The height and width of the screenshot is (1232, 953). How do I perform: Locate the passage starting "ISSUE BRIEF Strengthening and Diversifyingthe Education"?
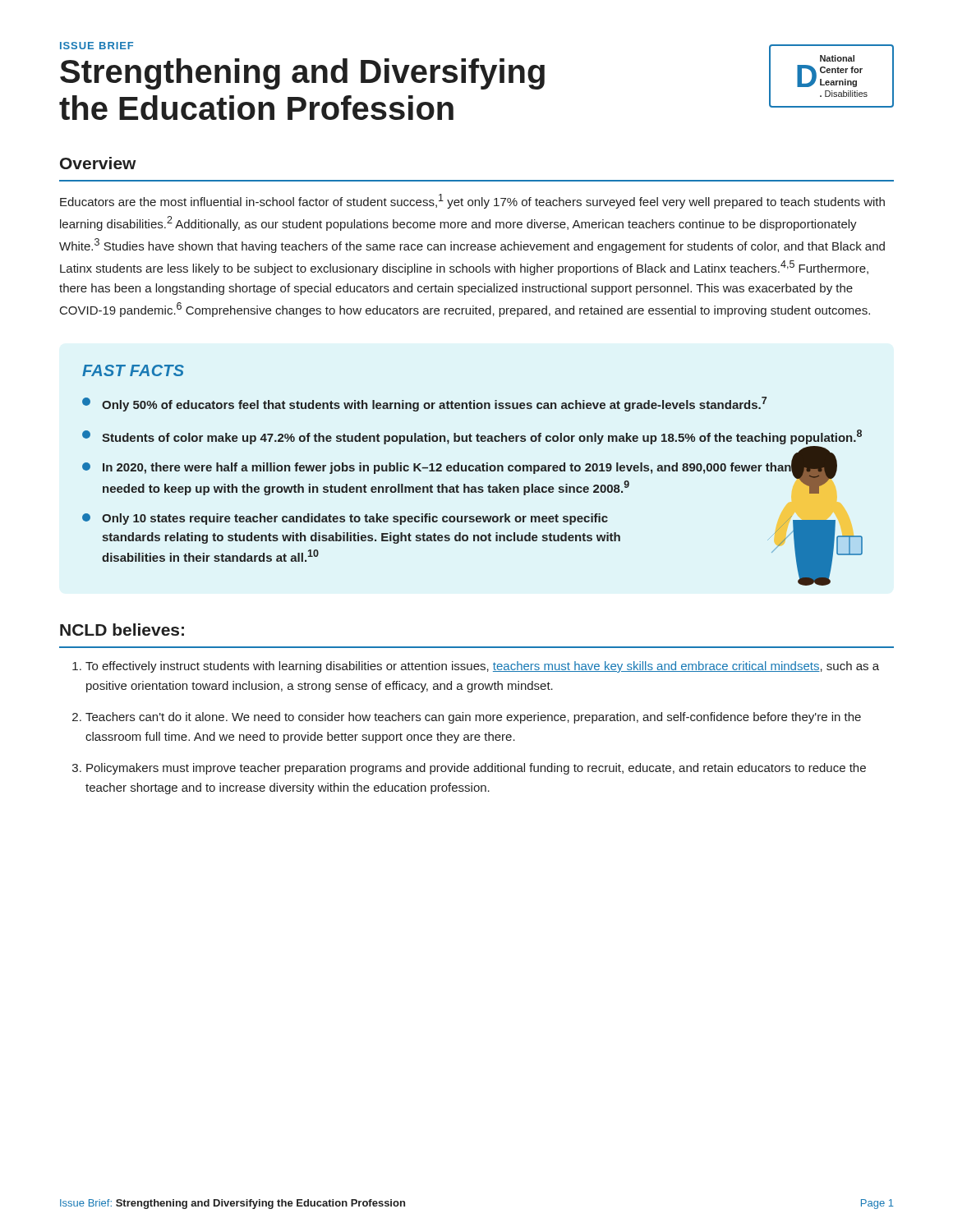coord(402,84)
